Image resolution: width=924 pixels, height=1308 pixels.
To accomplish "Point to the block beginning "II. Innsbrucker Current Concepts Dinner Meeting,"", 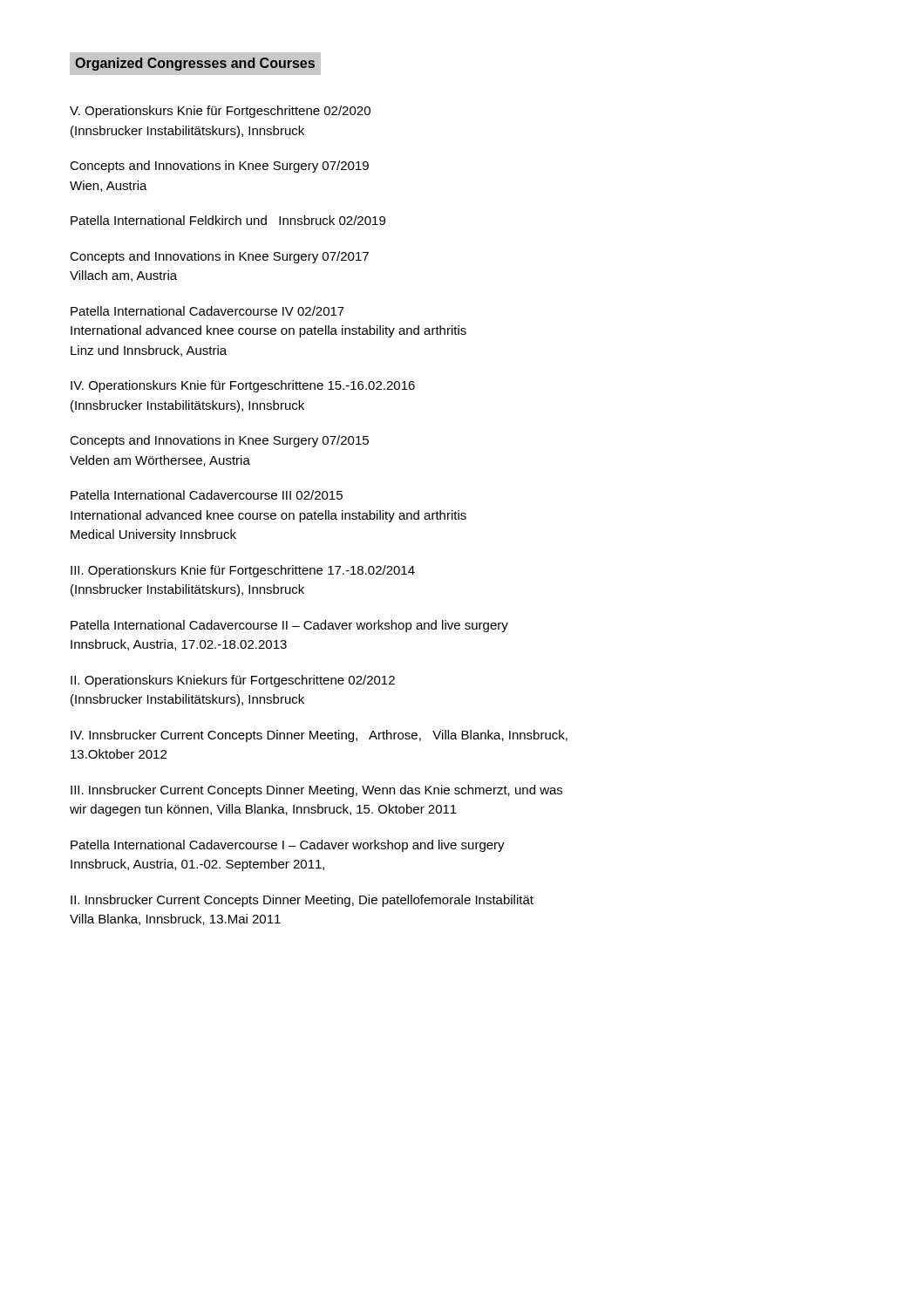I will (x=302, y=909).
